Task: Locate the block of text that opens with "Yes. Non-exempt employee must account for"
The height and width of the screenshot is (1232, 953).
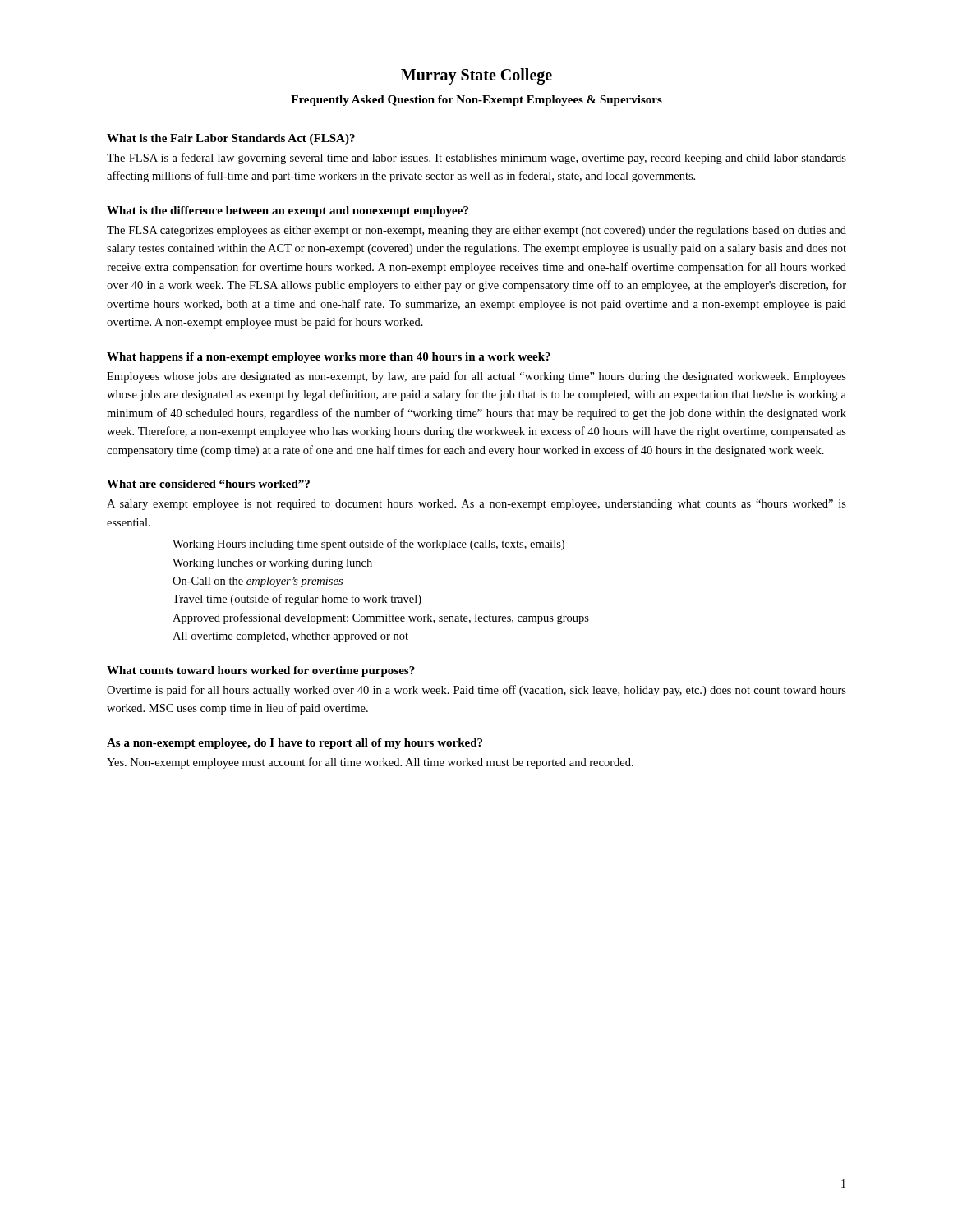Action: [370, 762]
